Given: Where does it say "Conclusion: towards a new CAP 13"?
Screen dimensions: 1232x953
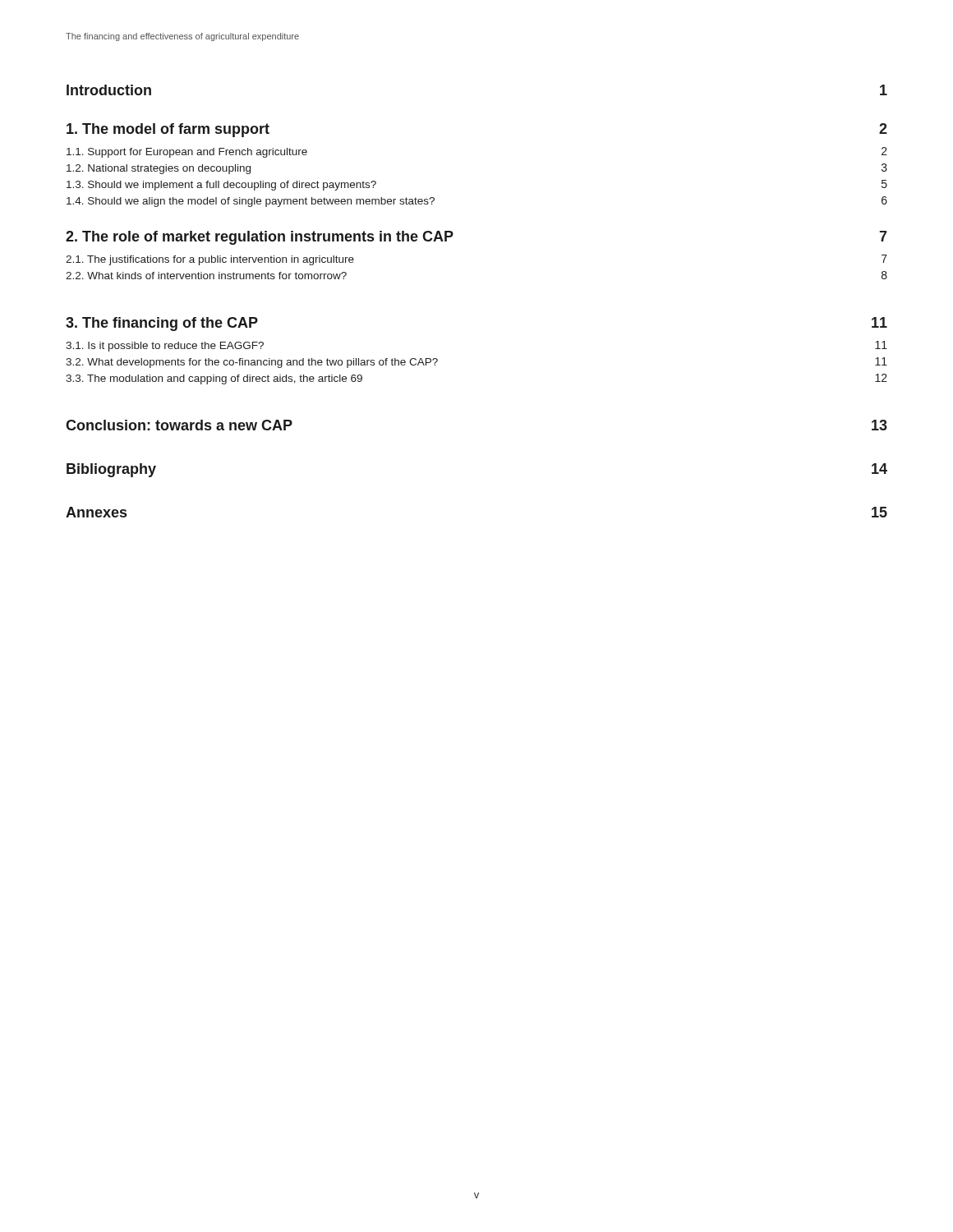Looking at the screenshot, I should (x=171, y=425).
